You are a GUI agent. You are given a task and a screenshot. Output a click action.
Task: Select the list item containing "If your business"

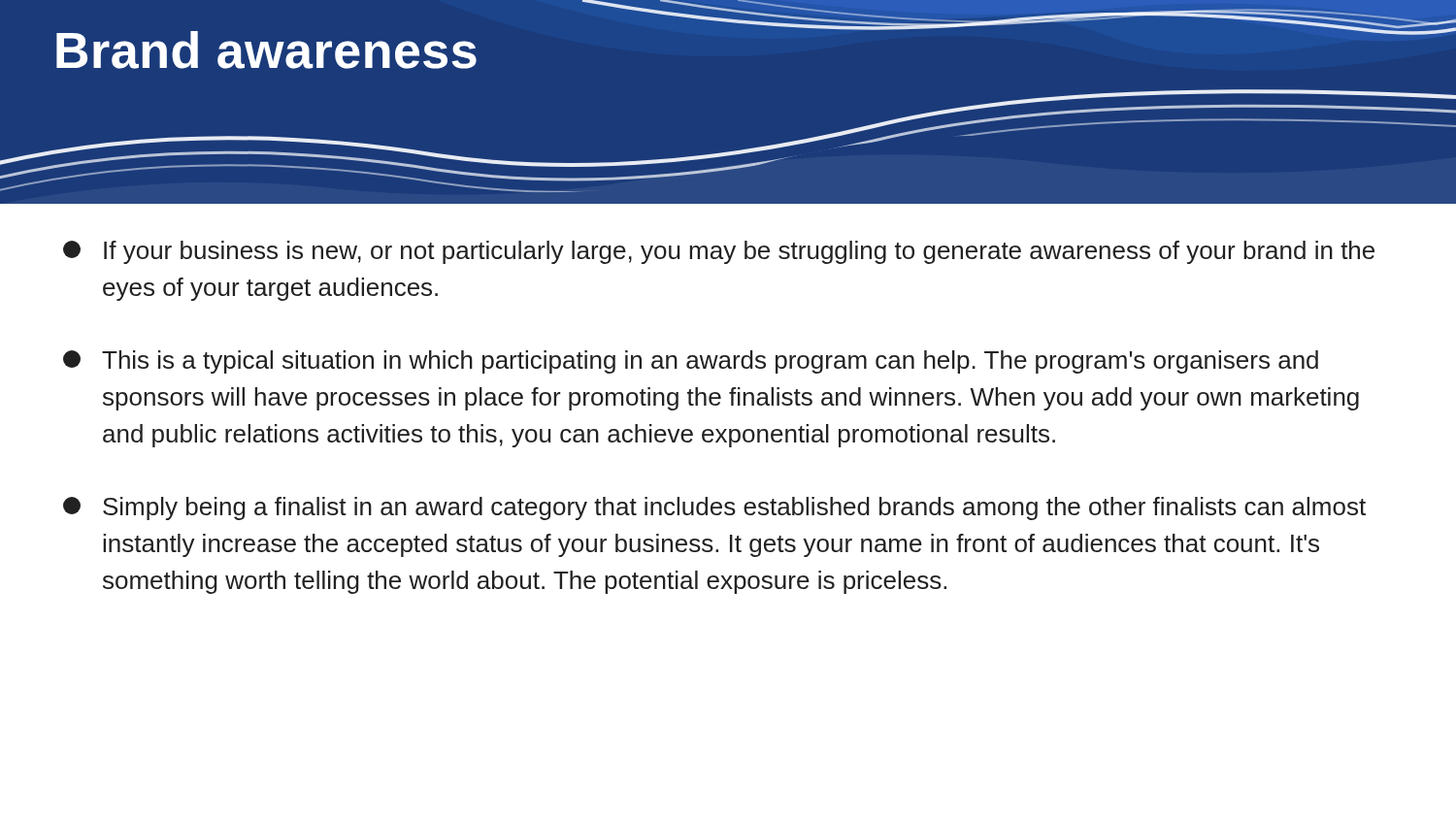pos(733,269)
